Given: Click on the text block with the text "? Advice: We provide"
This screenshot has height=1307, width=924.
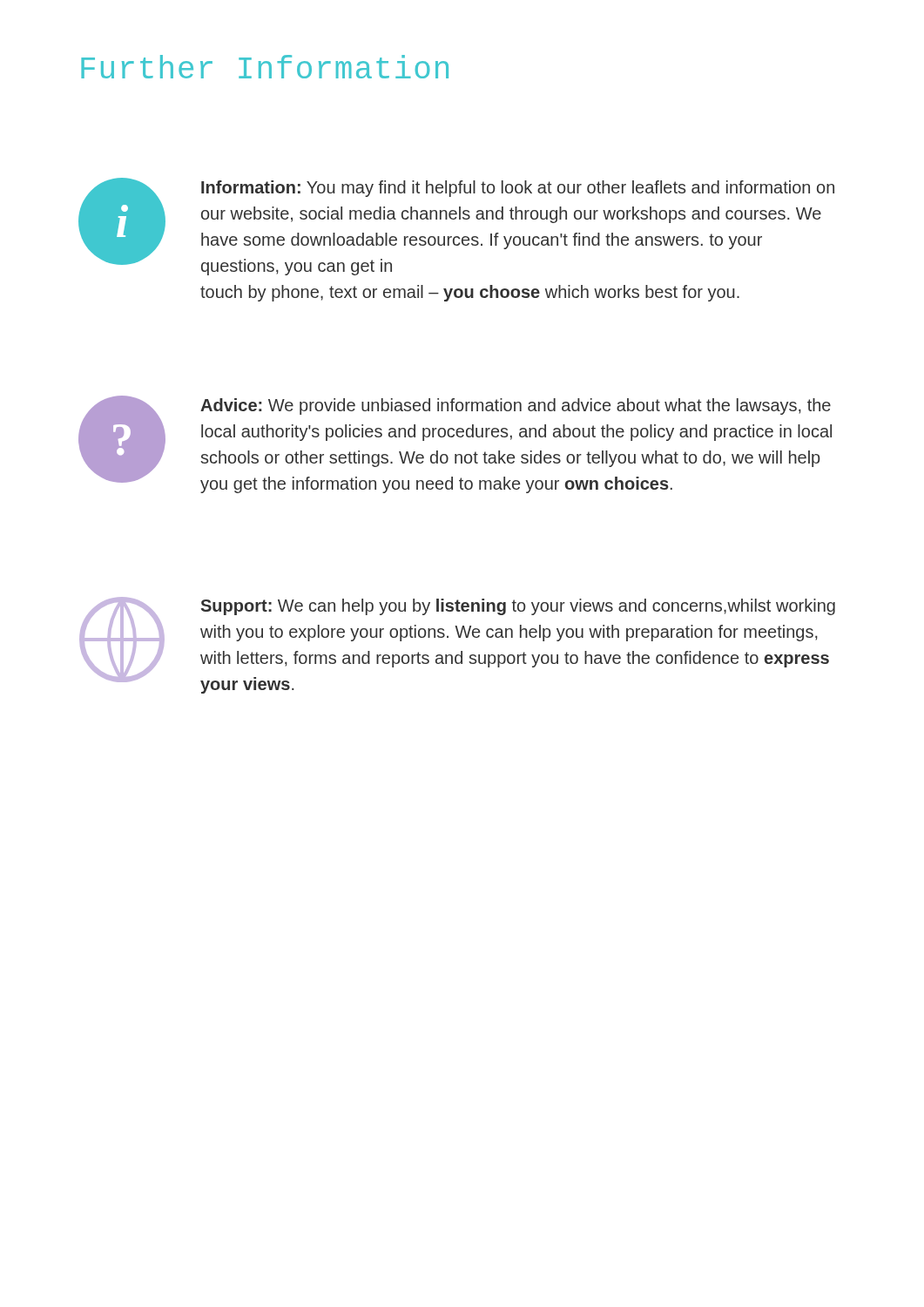Looking at the screenshot, I should 462,444.
